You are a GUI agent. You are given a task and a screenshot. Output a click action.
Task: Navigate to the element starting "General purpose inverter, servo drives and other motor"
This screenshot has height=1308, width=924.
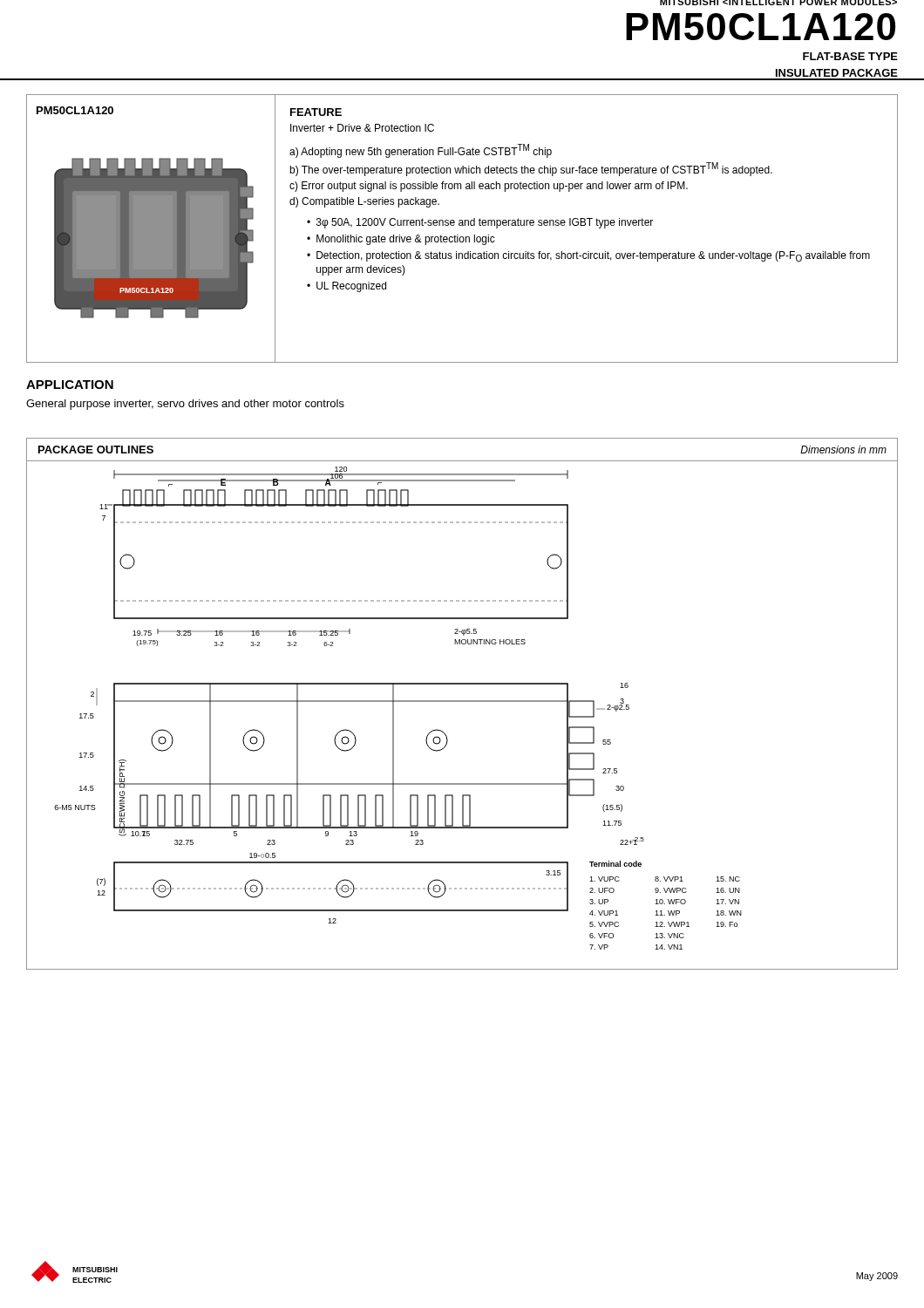[x=185, y=403]
